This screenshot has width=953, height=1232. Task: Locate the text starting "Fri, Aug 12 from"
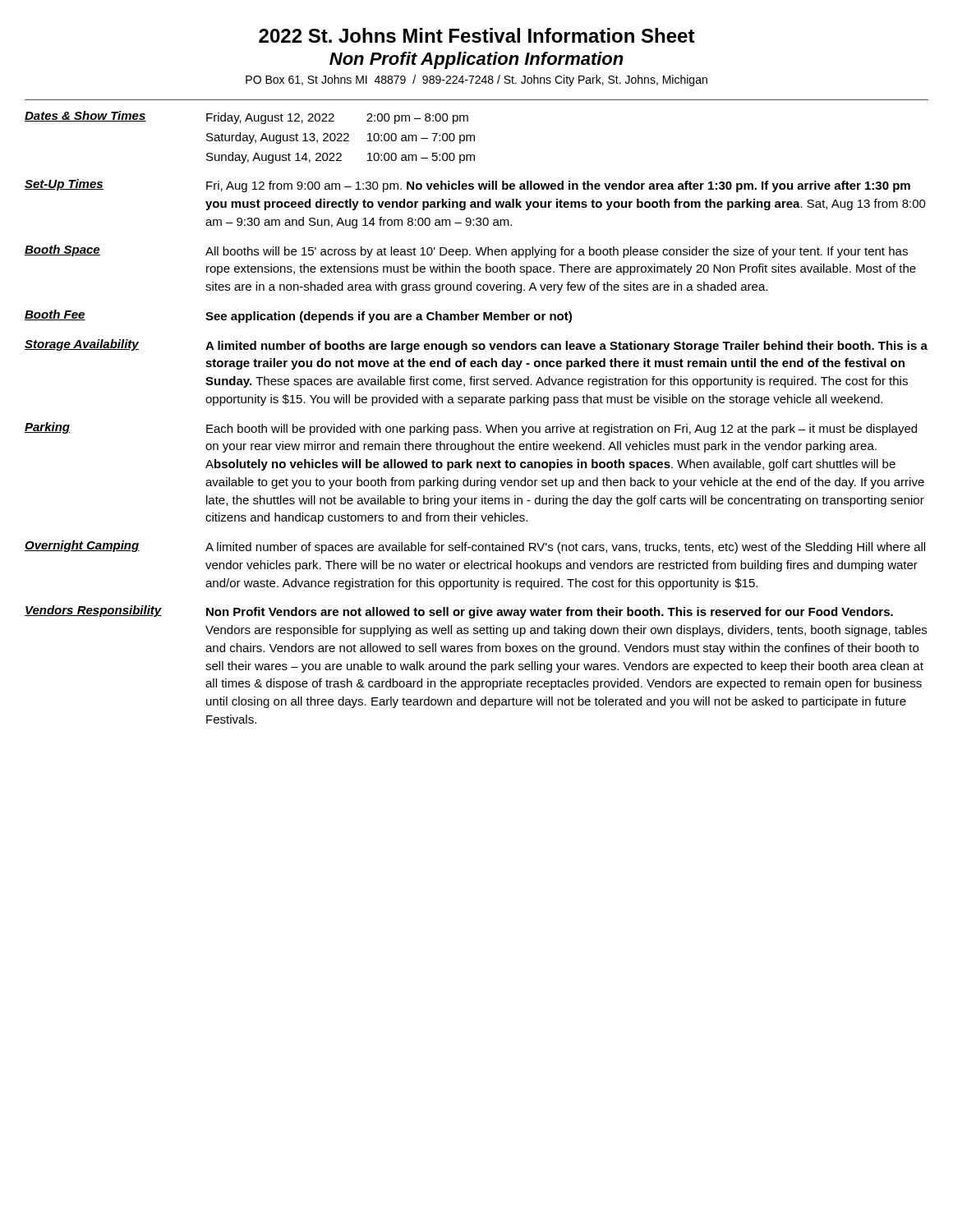coord(566,203)
